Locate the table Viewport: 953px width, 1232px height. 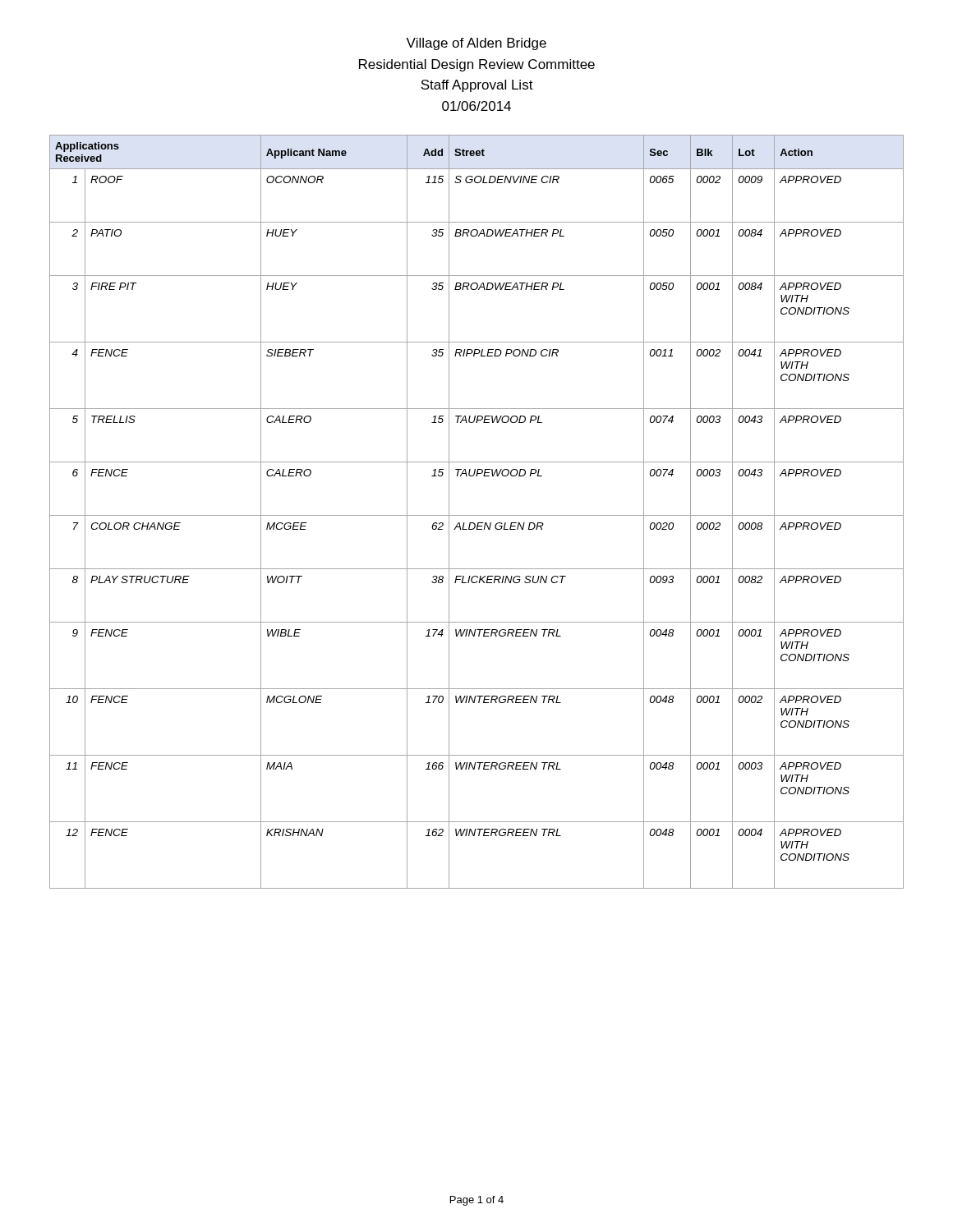[476, 512]
